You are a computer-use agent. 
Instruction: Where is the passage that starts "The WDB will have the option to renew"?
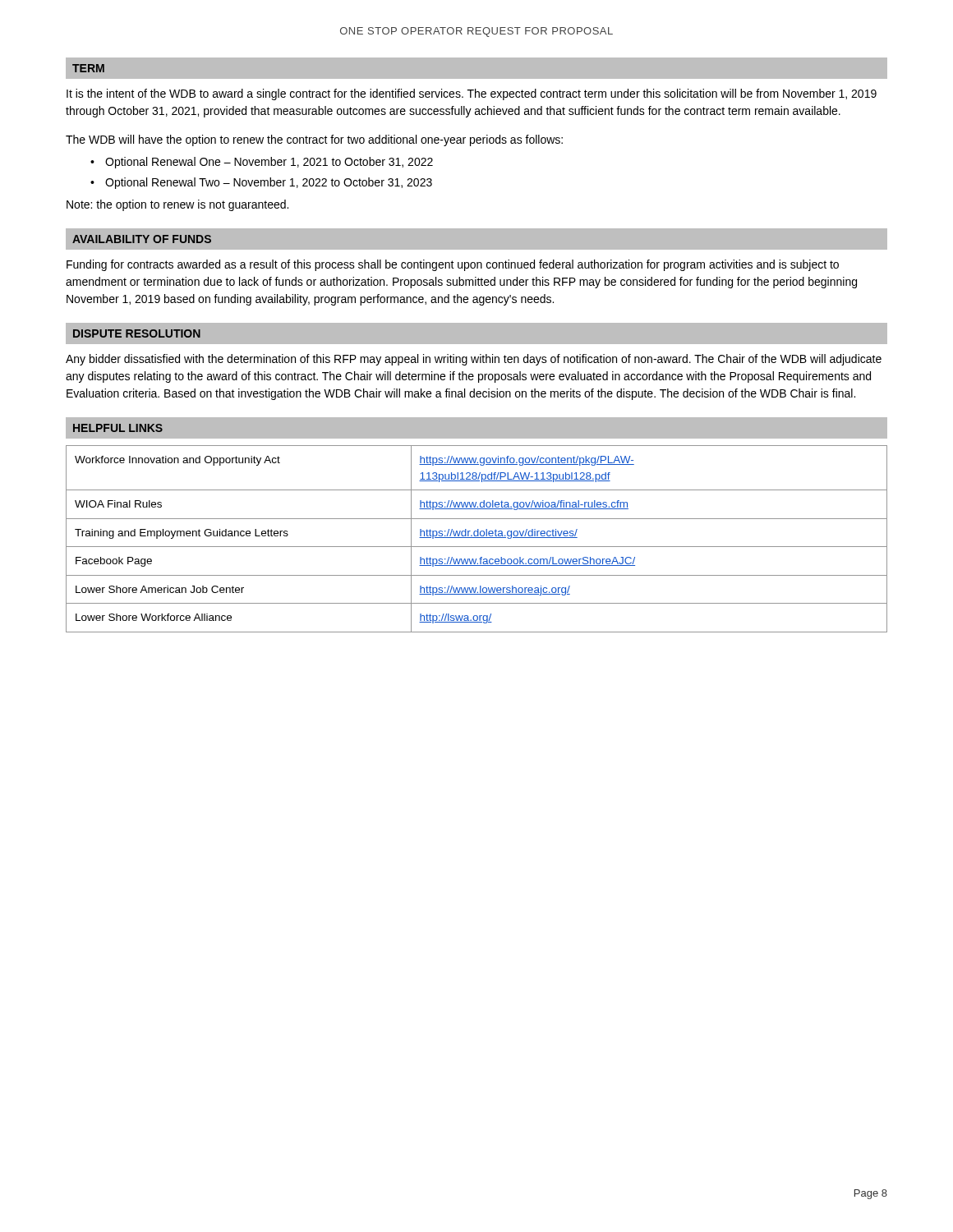coord(315,140)
